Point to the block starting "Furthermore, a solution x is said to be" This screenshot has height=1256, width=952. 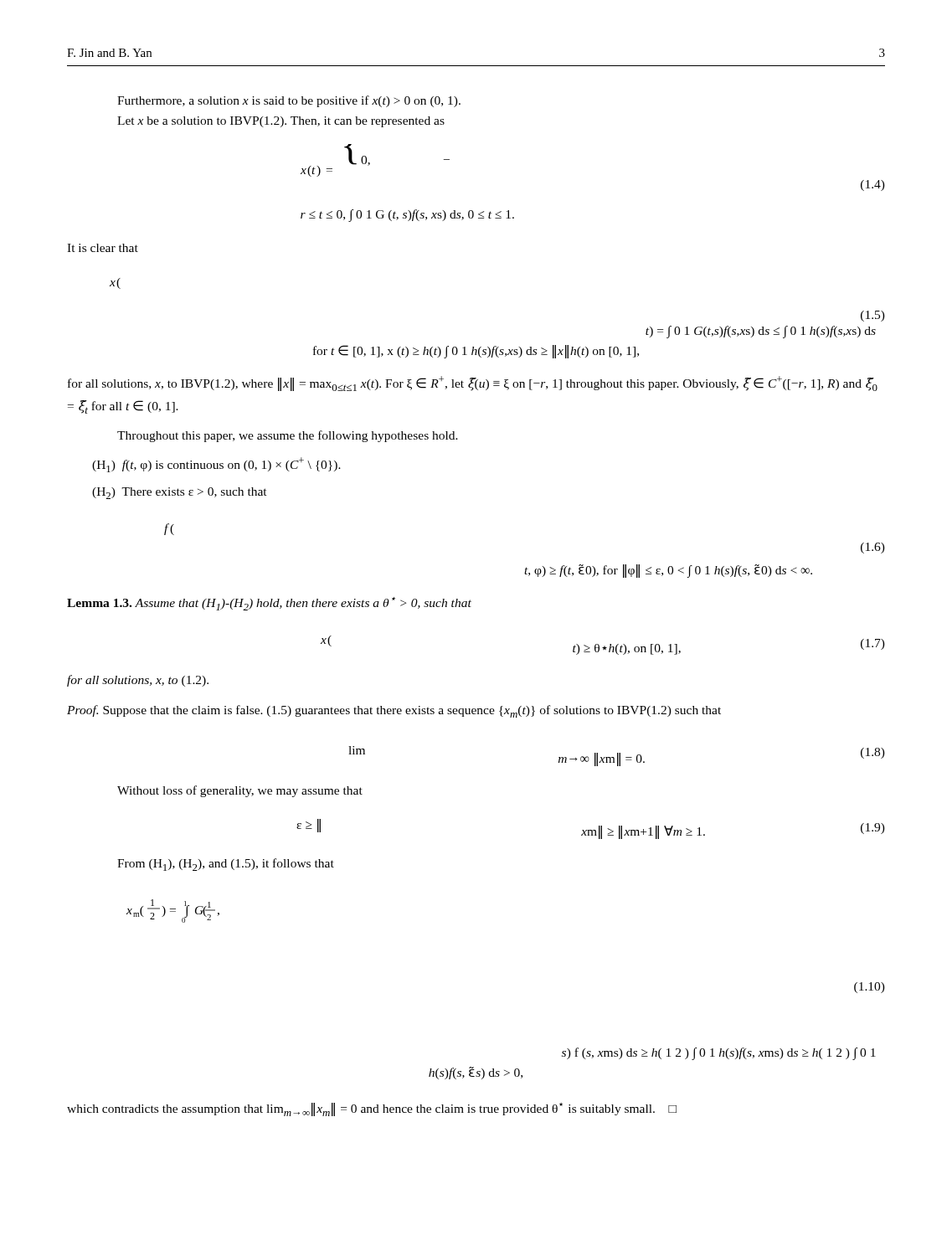coord(289,110)
